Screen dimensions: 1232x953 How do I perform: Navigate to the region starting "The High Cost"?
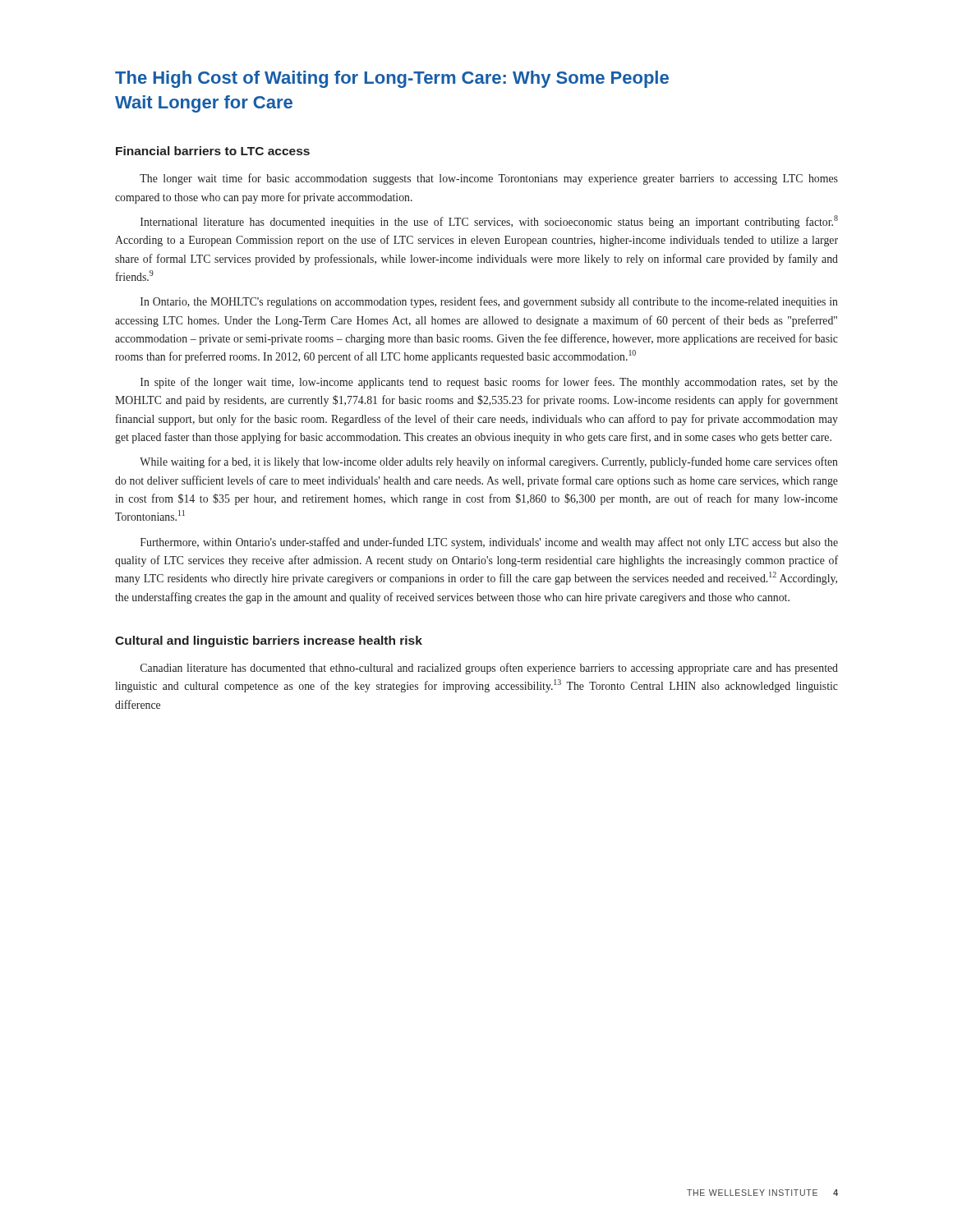(476, 90)
